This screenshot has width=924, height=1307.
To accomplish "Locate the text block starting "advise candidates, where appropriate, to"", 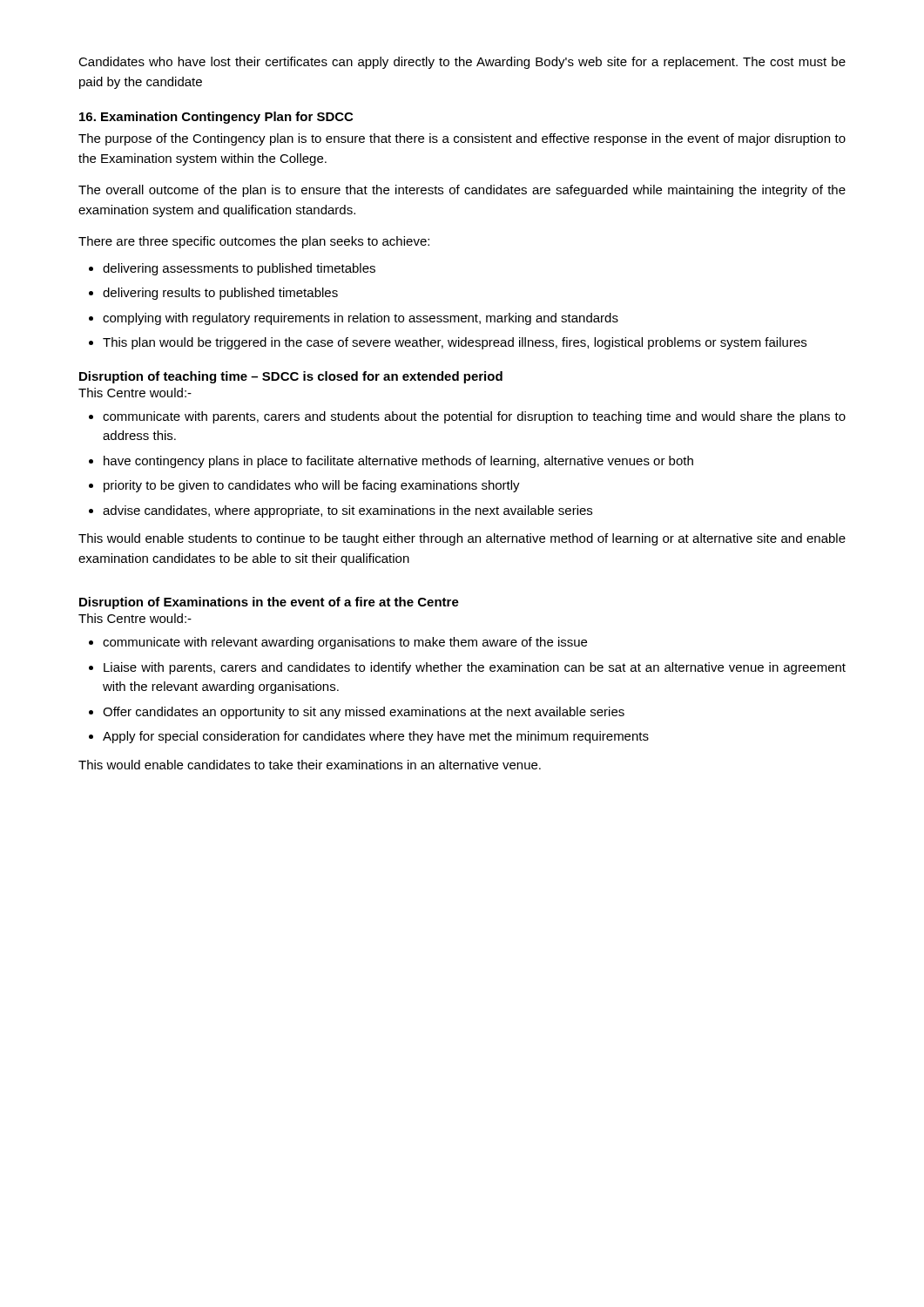I will [348, 510].
